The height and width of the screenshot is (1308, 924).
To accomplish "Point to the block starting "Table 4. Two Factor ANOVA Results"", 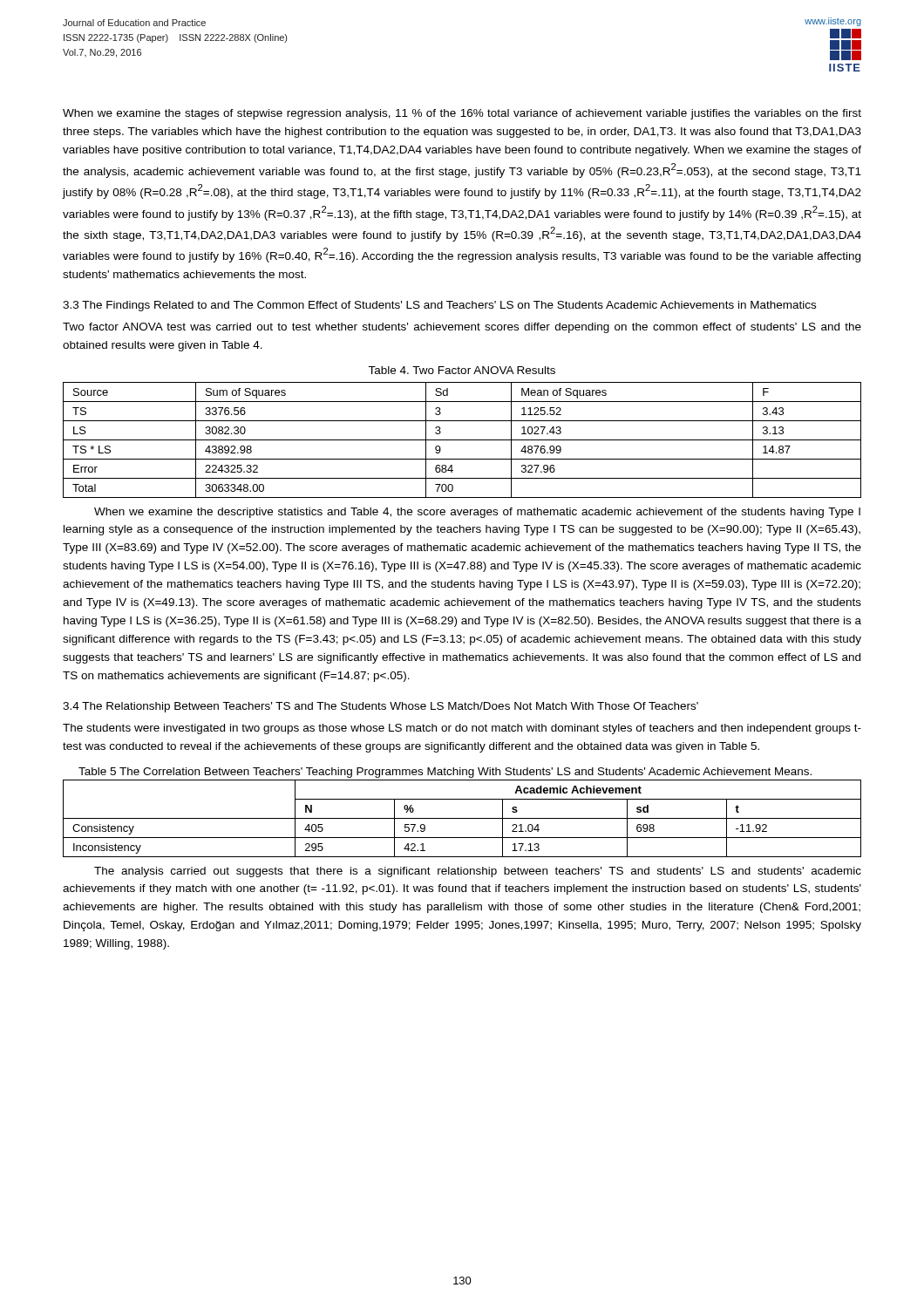I will tap(462, 370).
